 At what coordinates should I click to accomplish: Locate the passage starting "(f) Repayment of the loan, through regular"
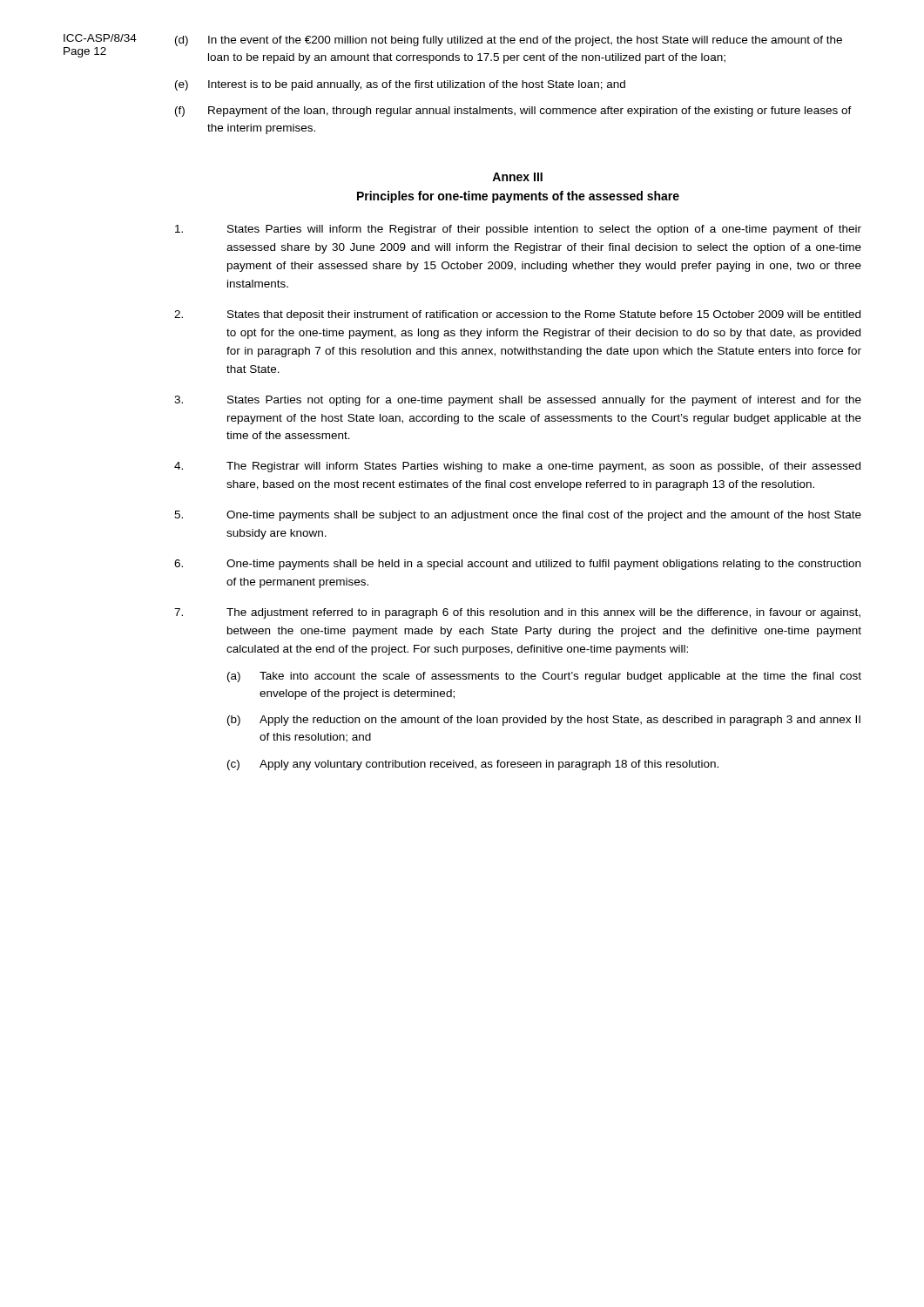[518, 119]
